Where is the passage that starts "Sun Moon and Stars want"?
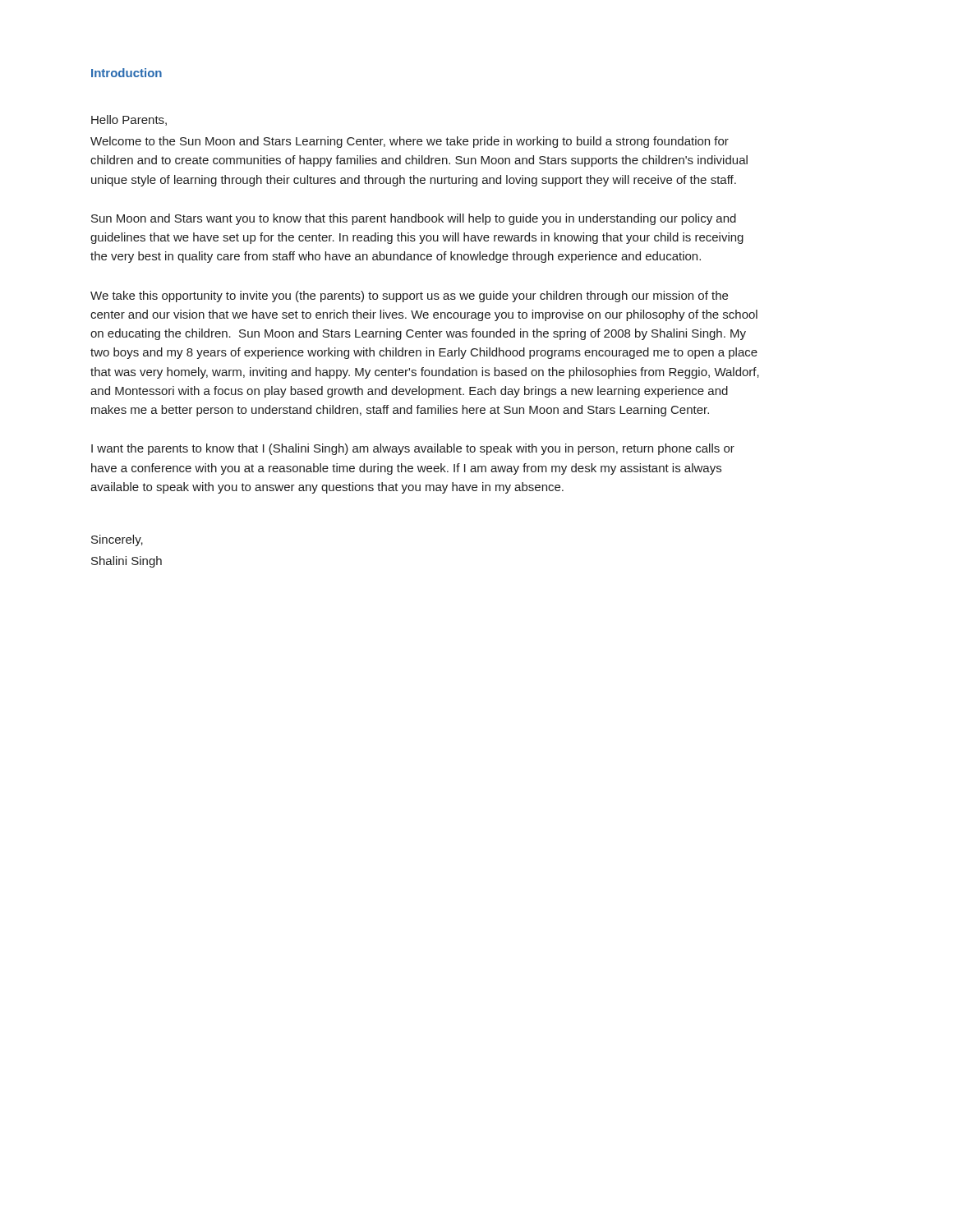 pos(417,237)
